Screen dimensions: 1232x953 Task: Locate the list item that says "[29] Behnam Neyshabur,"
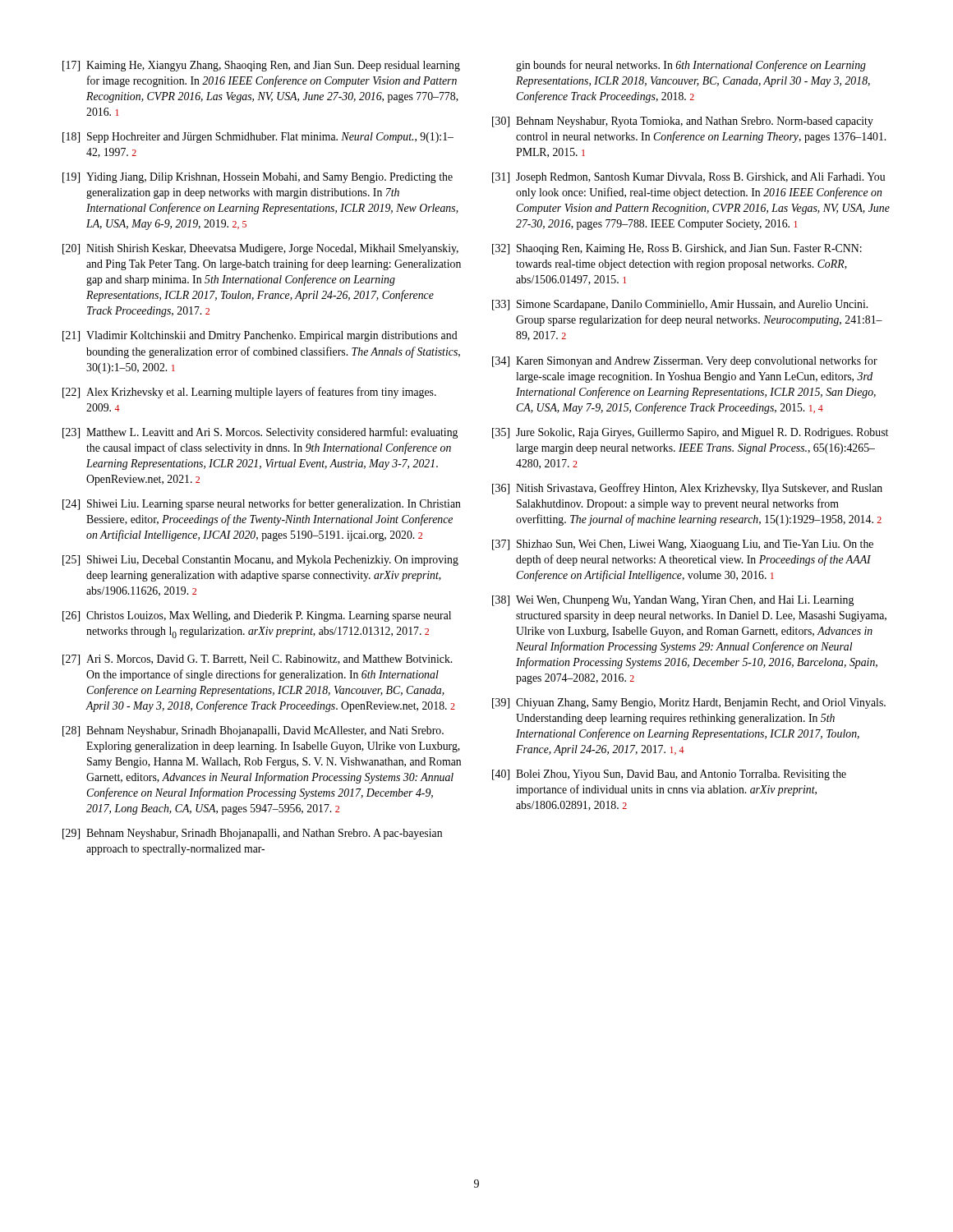(x=262, y=841)
